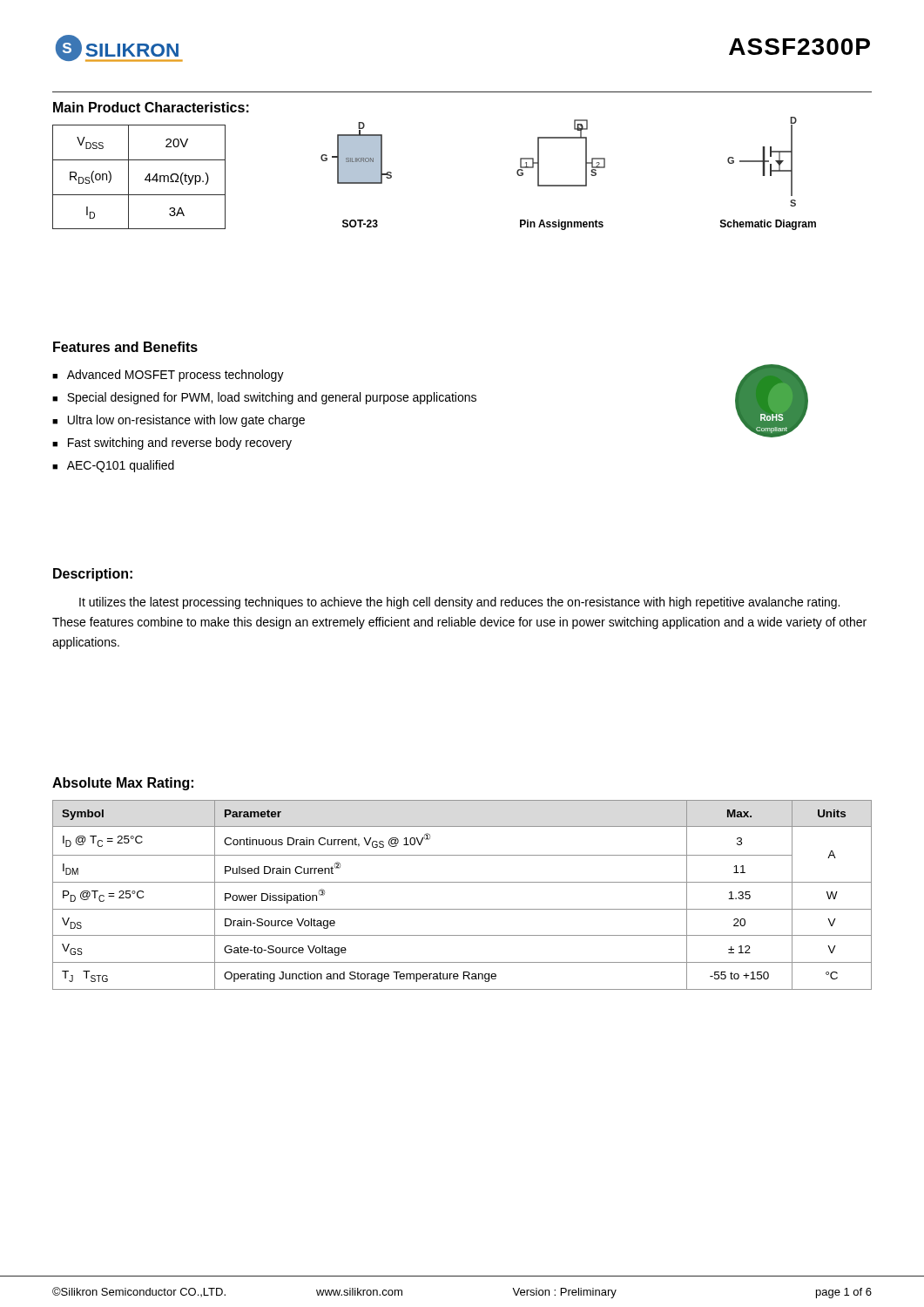The width and height of the screenshot is (924, 1307).
Task: Find the caption with the text "Pin Assignments"
Action: [562, 224]
